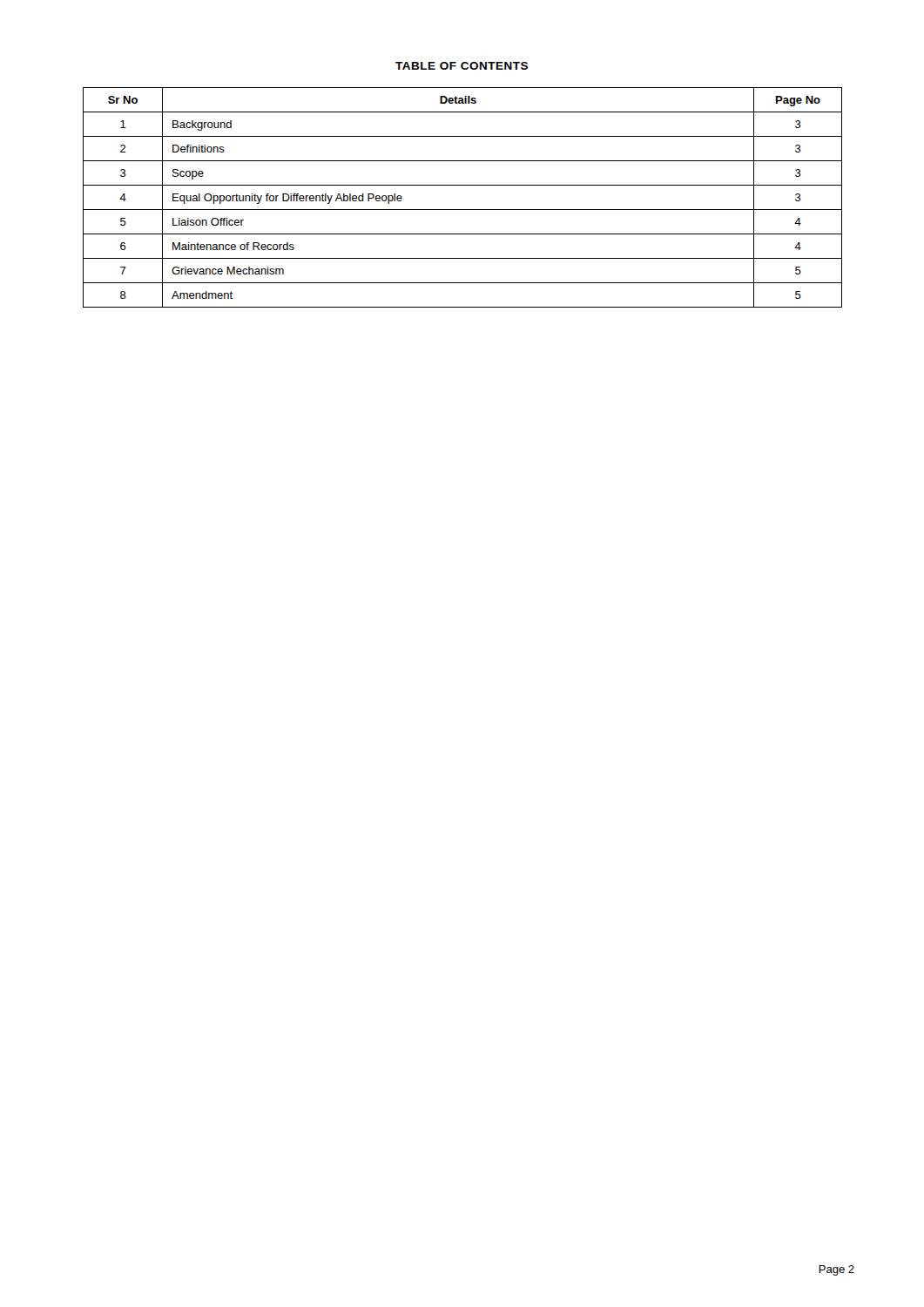Locate the text "TABLE OF CONTENTS"
The height and width of the screenshot is (1307, 924).
tap(462, 66)
